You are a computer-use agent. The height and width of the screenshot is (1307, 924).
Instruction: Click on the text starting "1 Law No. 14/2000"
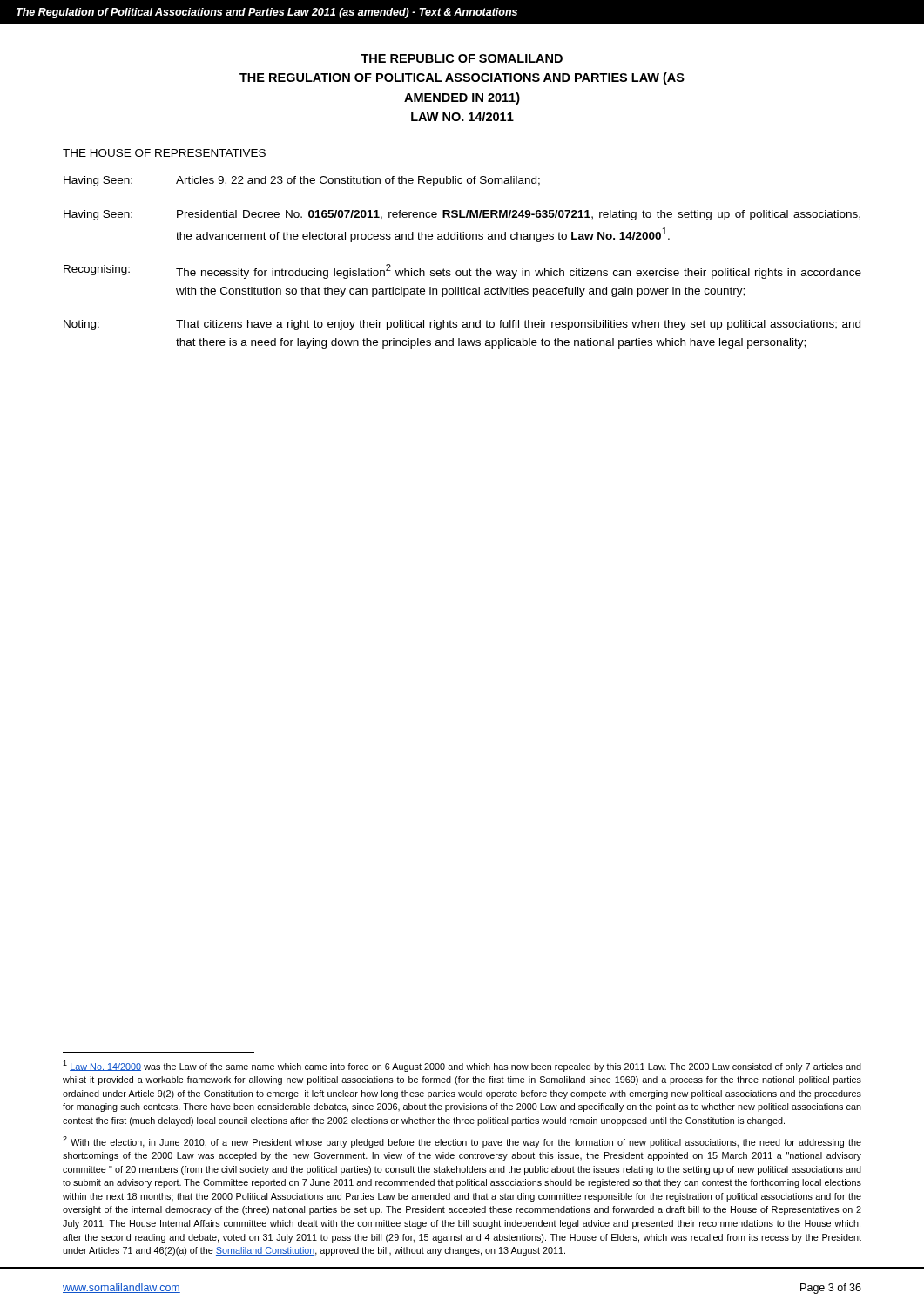pos(462,1092)
